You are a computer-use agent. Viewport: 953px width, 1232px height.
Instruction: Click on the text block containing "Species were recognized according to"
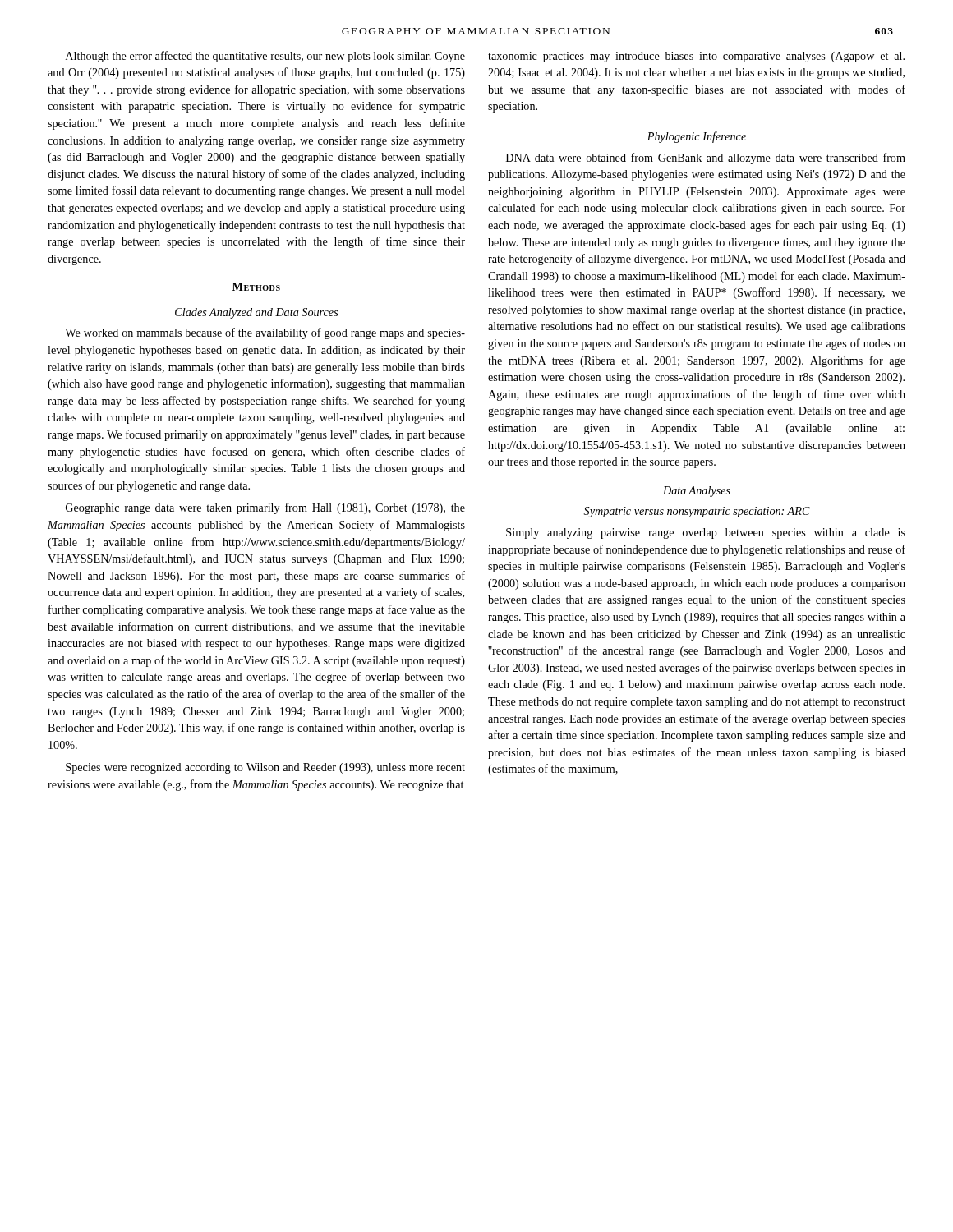pyautogui.click(x=256, y=776)
